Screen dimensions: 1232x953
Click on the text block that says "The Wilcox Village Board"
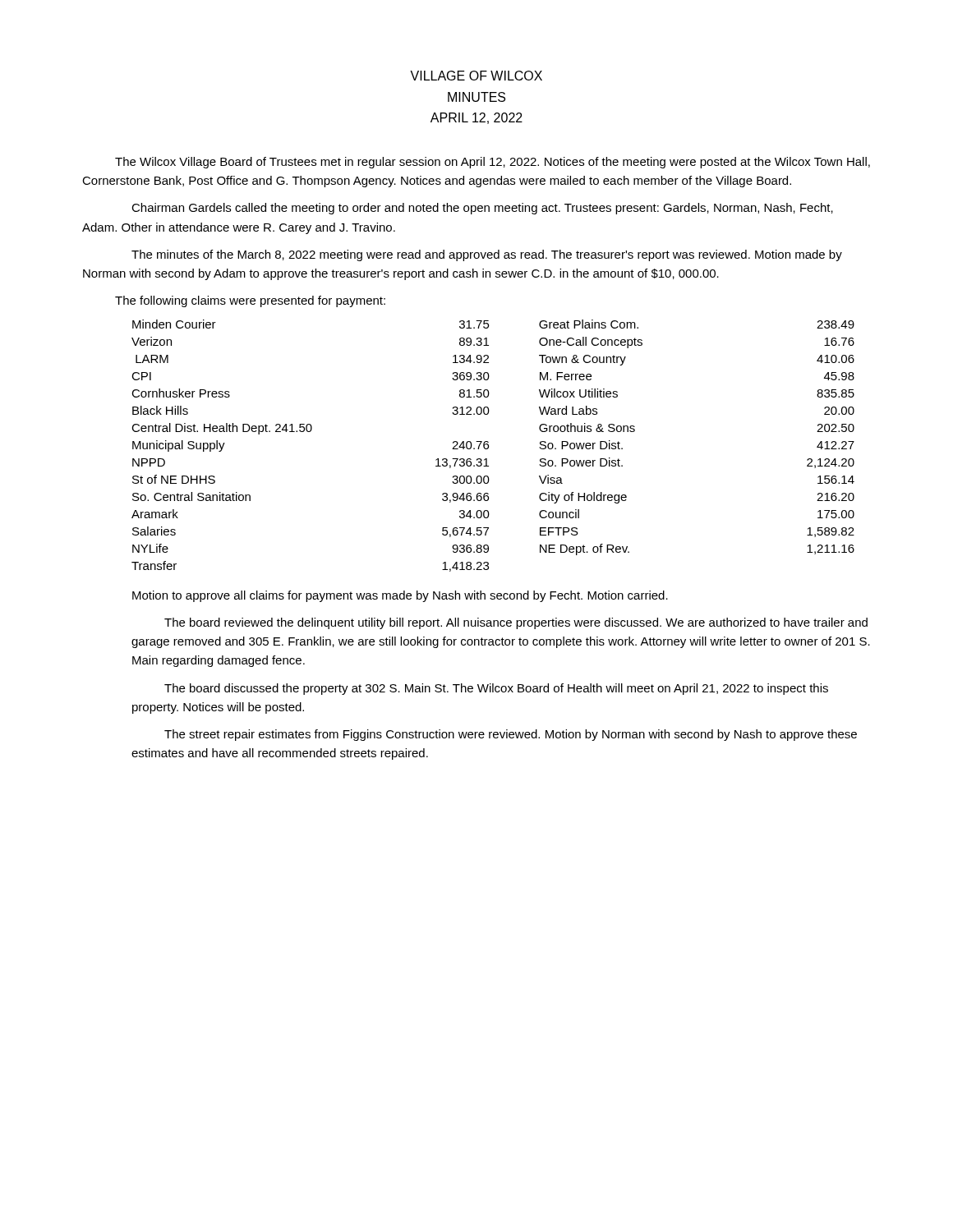pyautogui.click(x=476, y=171)
